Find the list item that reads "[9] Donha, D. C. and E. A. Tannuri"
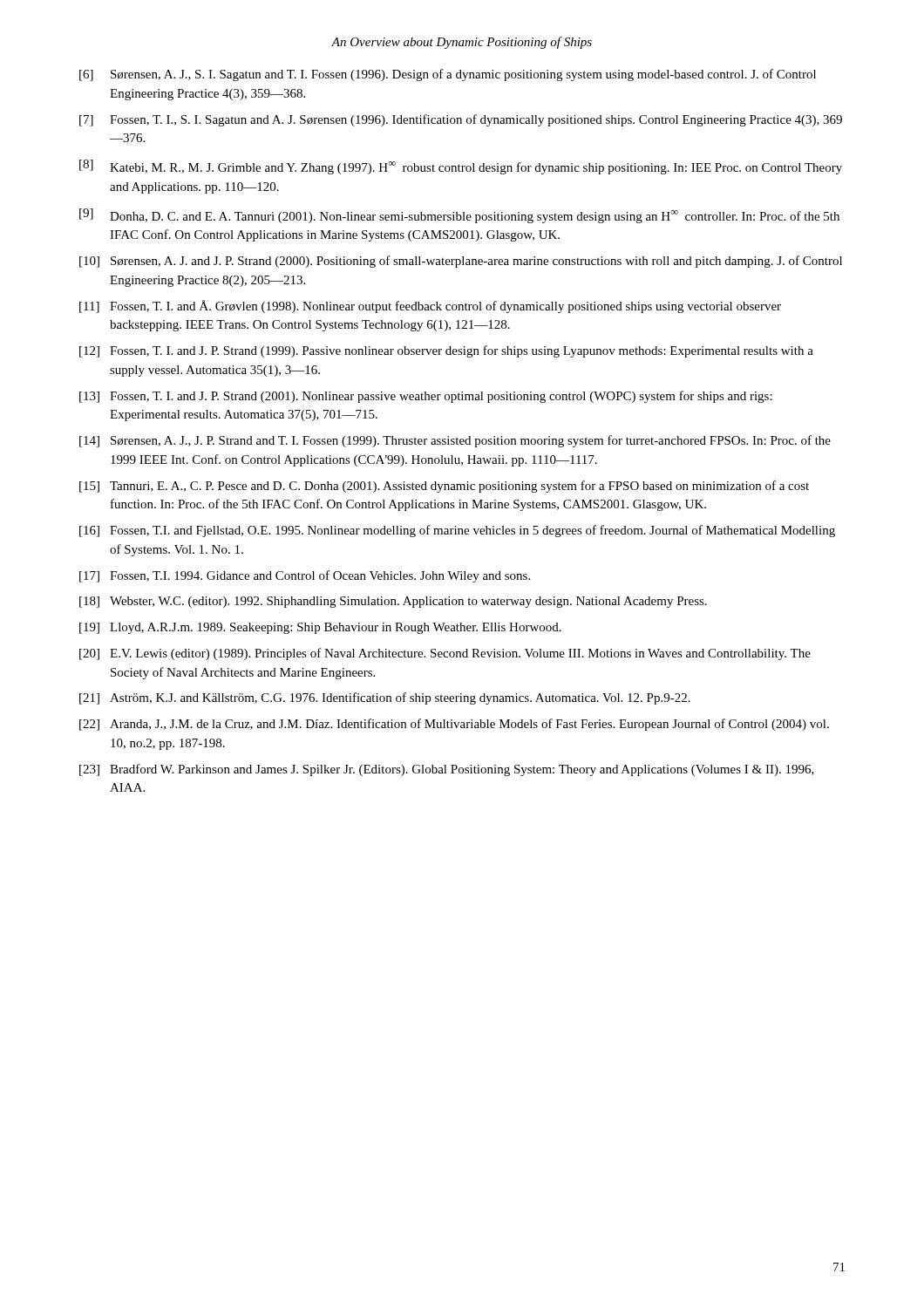The image size is (924, 1308). pyautogui.click(x=462, y=224)
